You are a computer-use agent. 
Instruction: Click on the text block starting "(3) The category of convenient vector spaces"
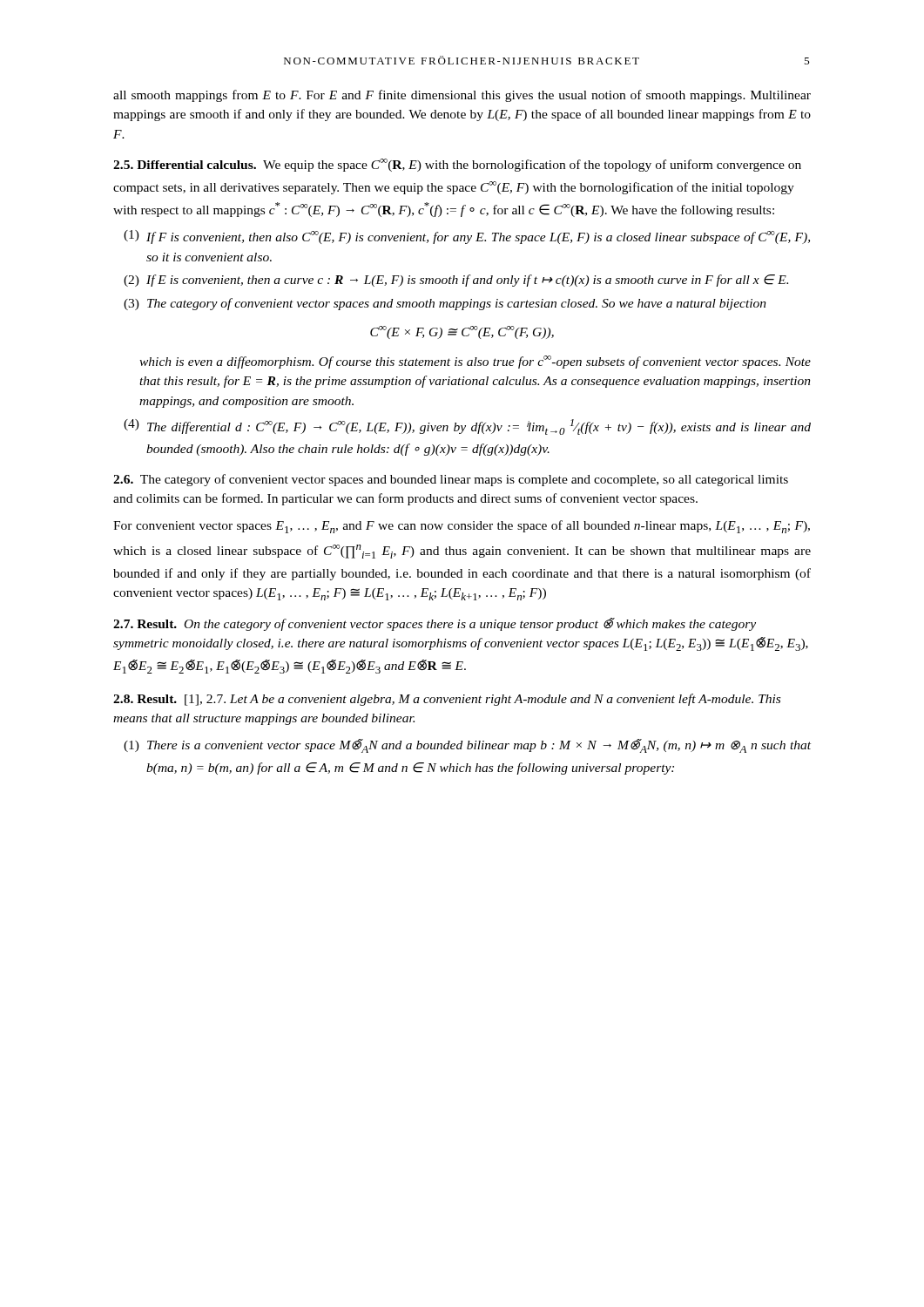[462, 303]
